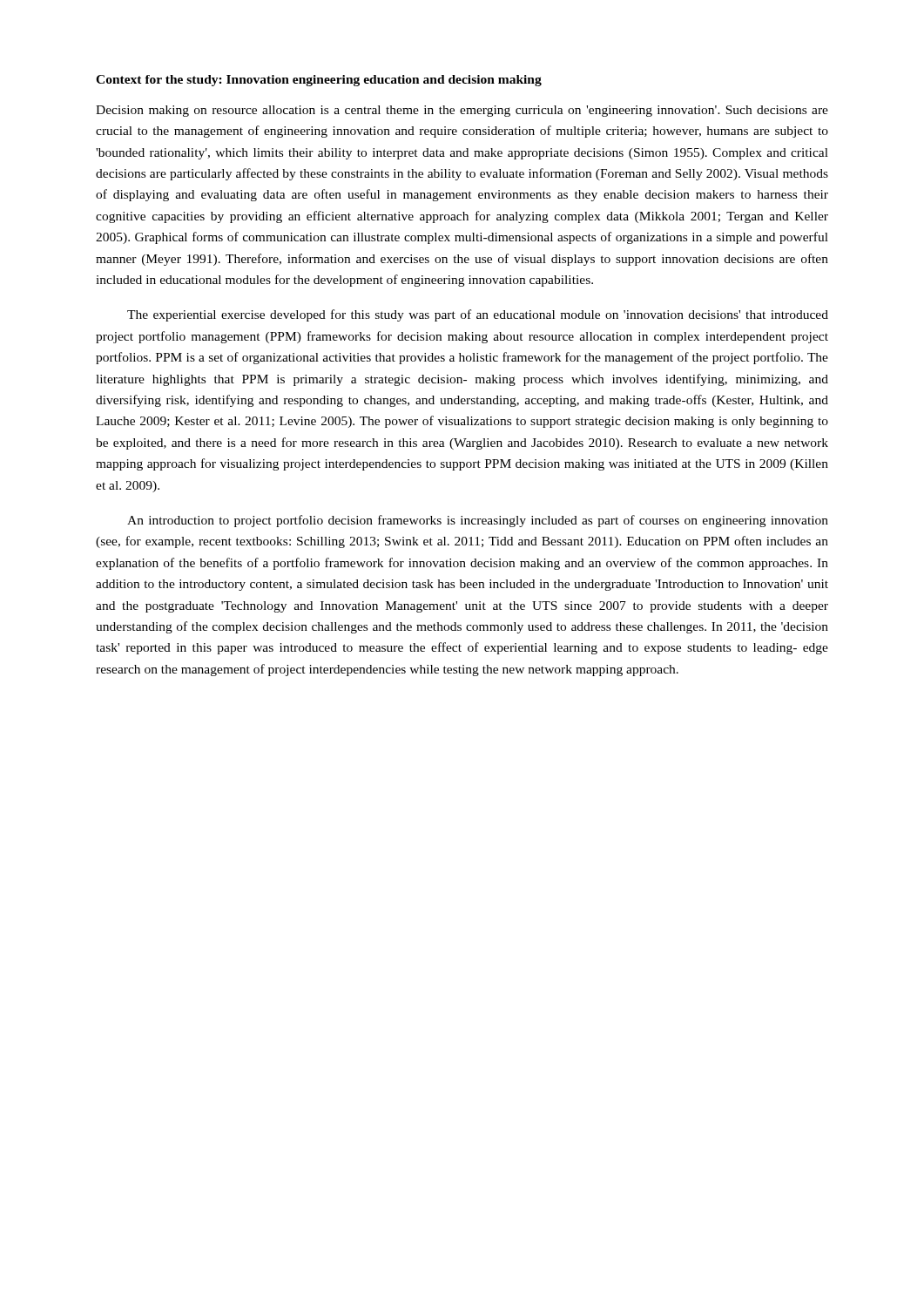Click on the region starting "Decision making on resource allocation is a"
Viewport: 924px width, 1307px height.
[x=462, y=194]
